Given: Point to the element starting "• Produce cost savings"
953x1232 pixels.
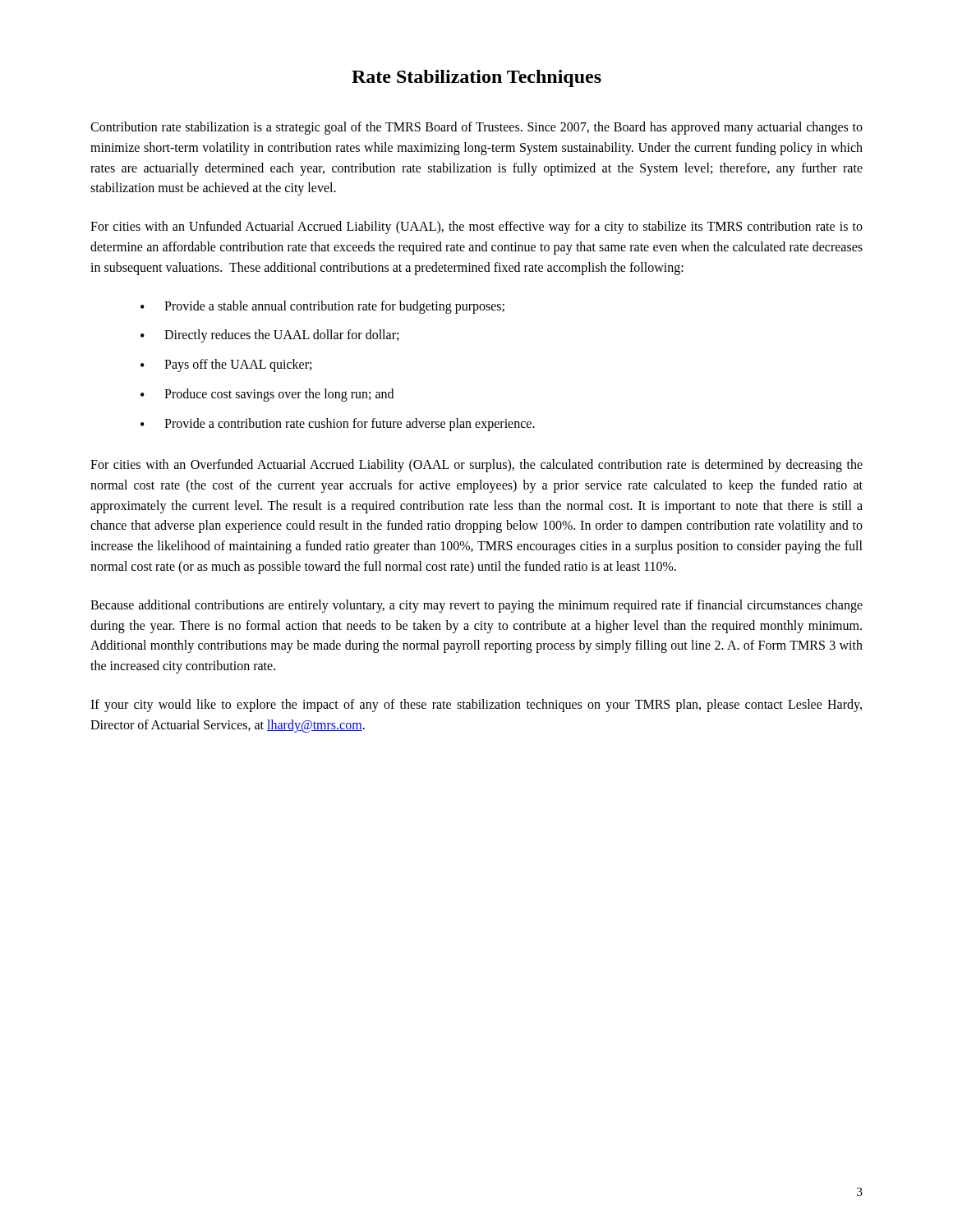Looking at the screenshot, I should [x=267, y=396].
